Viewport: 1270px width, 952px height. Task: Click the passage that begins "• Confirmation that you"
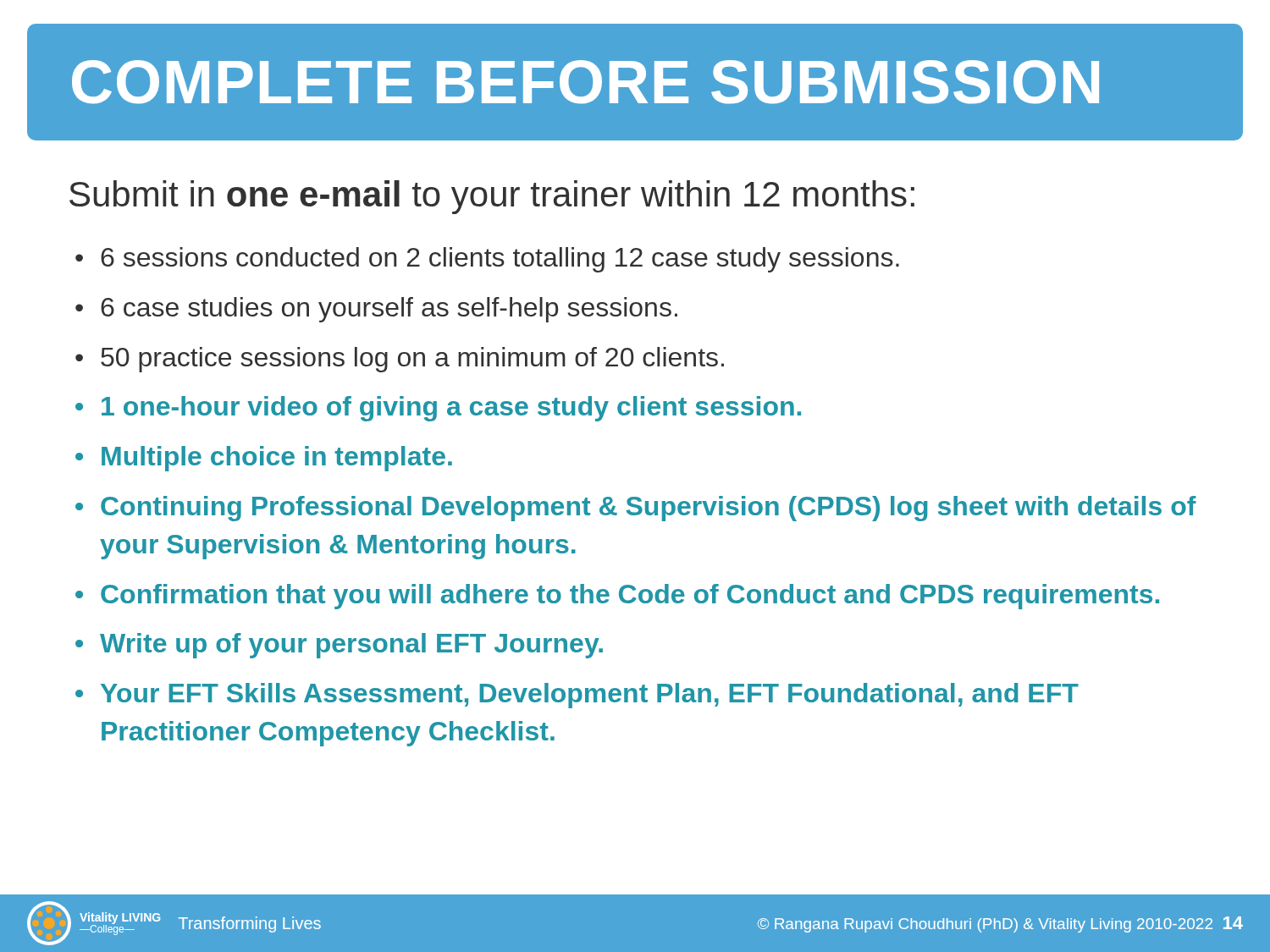point(618,594)
